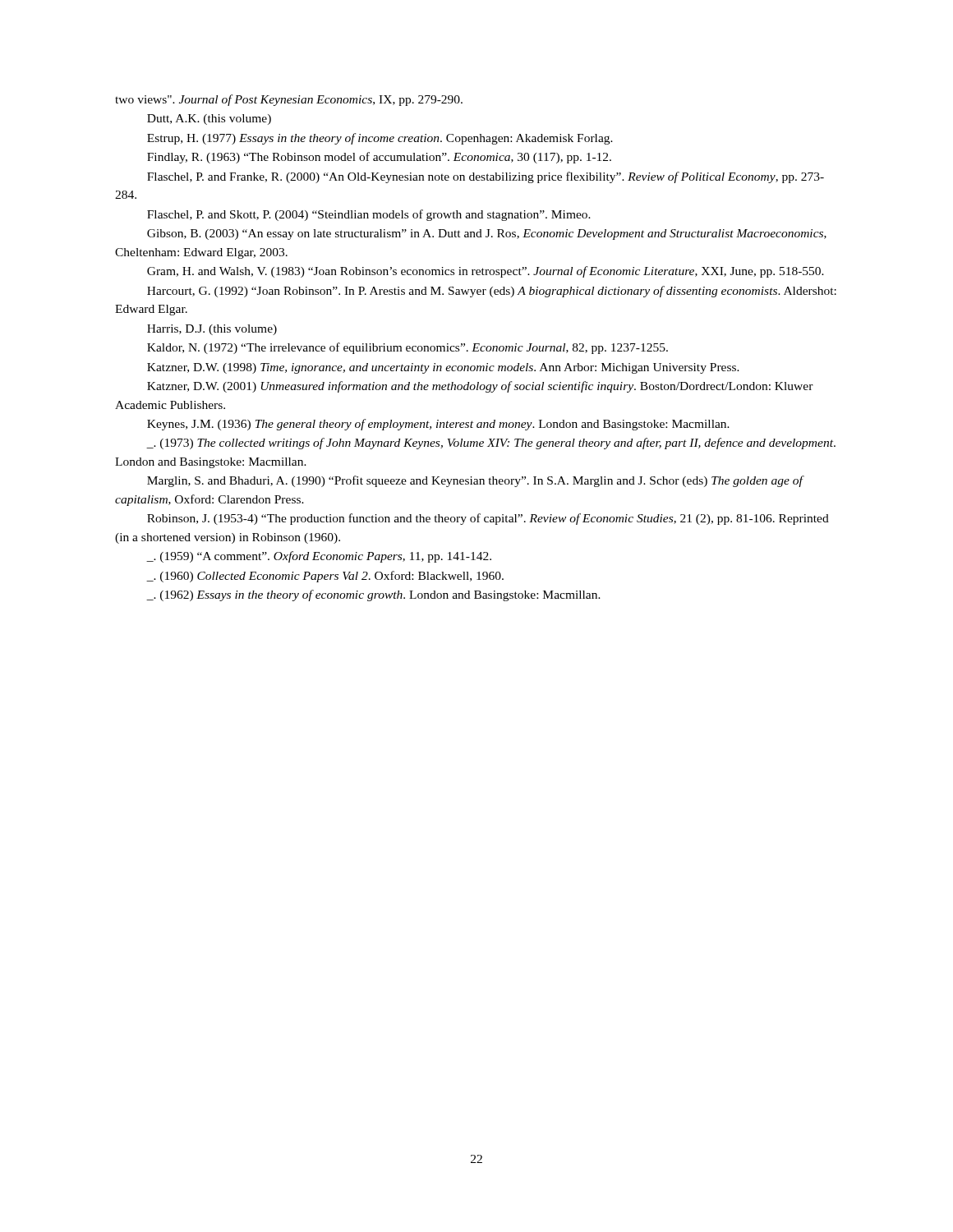The image size is (953, 1232).
Task: Find the block starting "Keynes, J.M. (1936) The general"
Action: click(438, 423)
